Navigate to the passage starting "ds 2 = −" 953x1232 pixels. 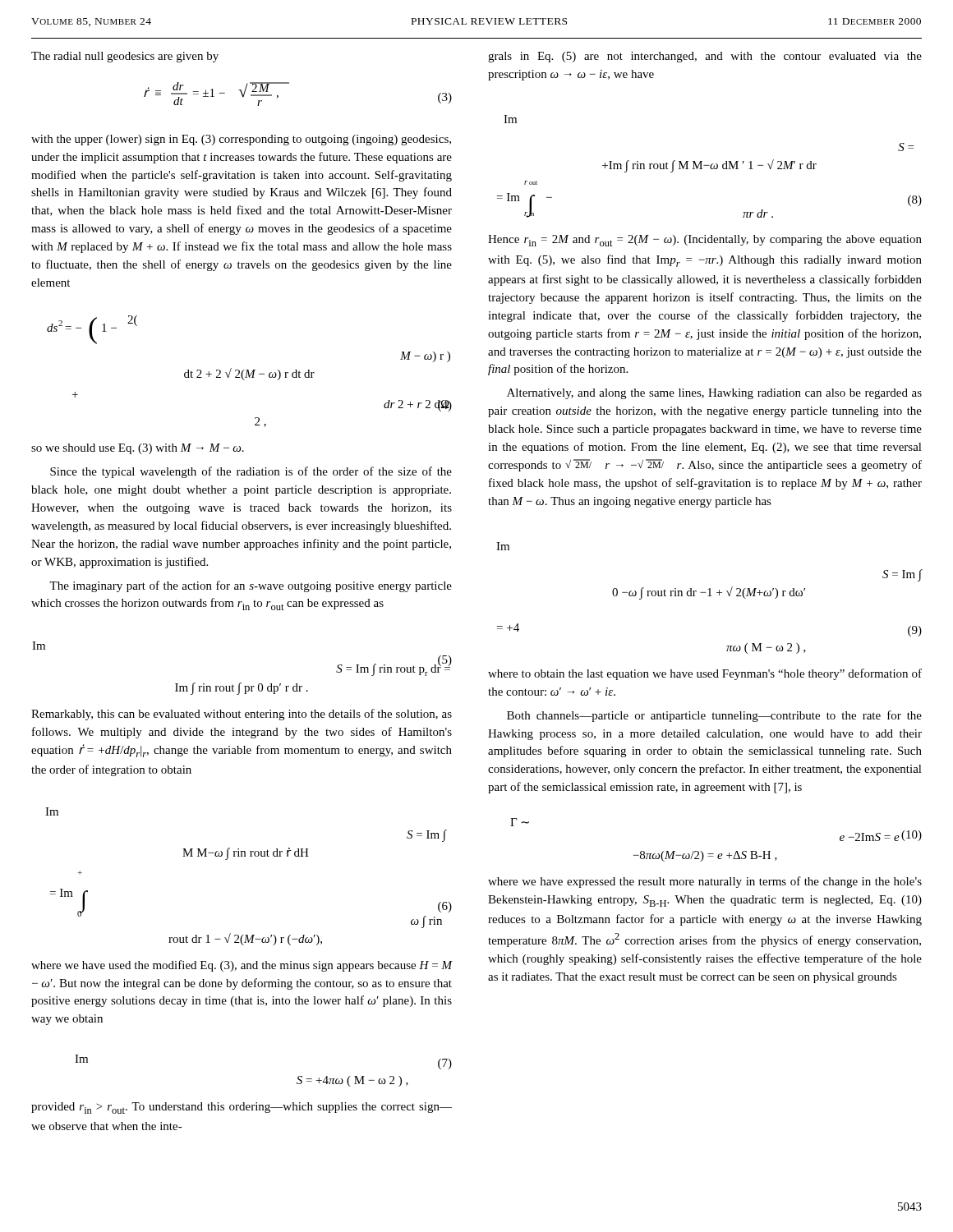(x=242, y=366)
